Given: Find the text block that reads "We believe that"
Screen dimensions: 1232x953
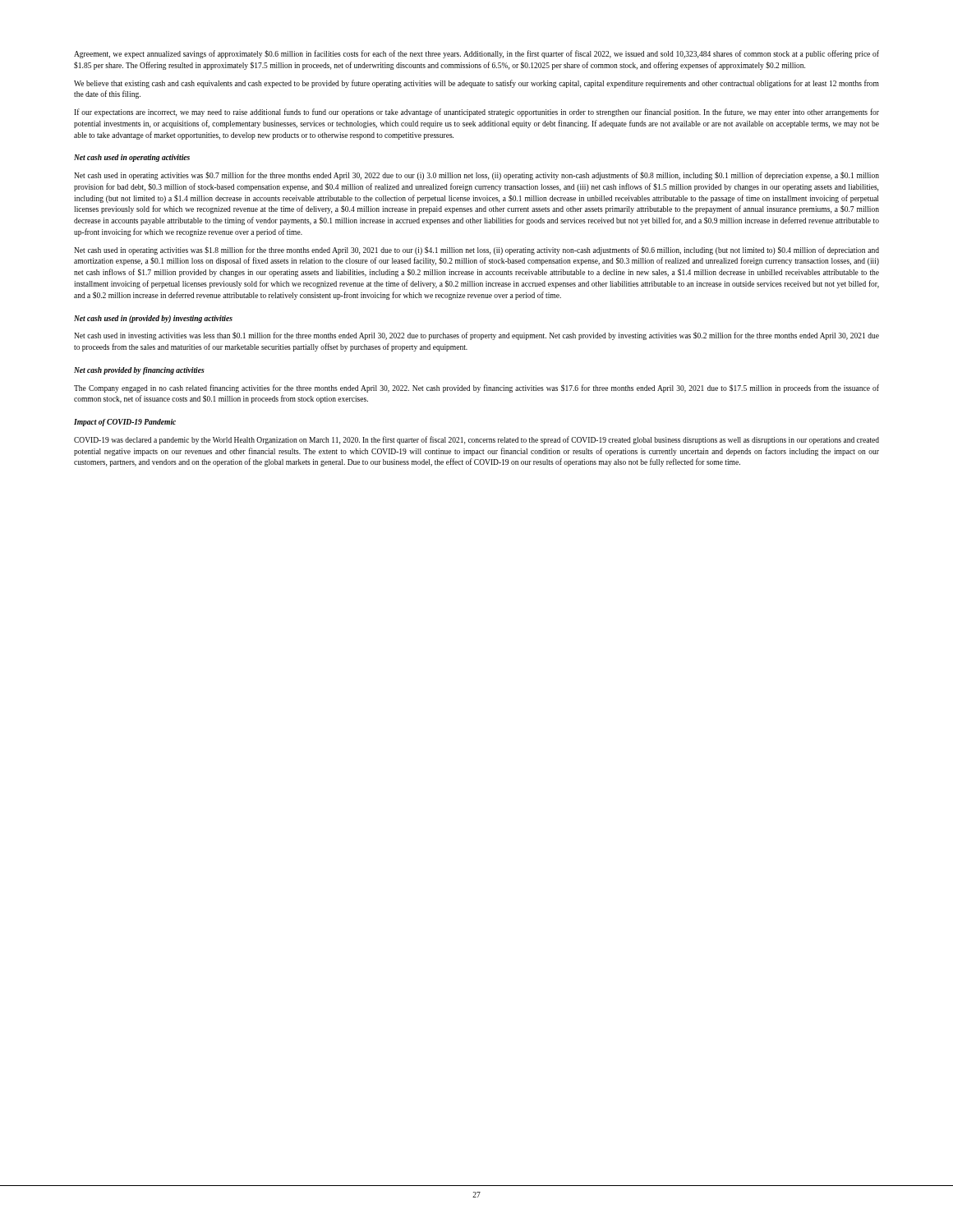Looking at the screenshot, I should pos(476,90).
